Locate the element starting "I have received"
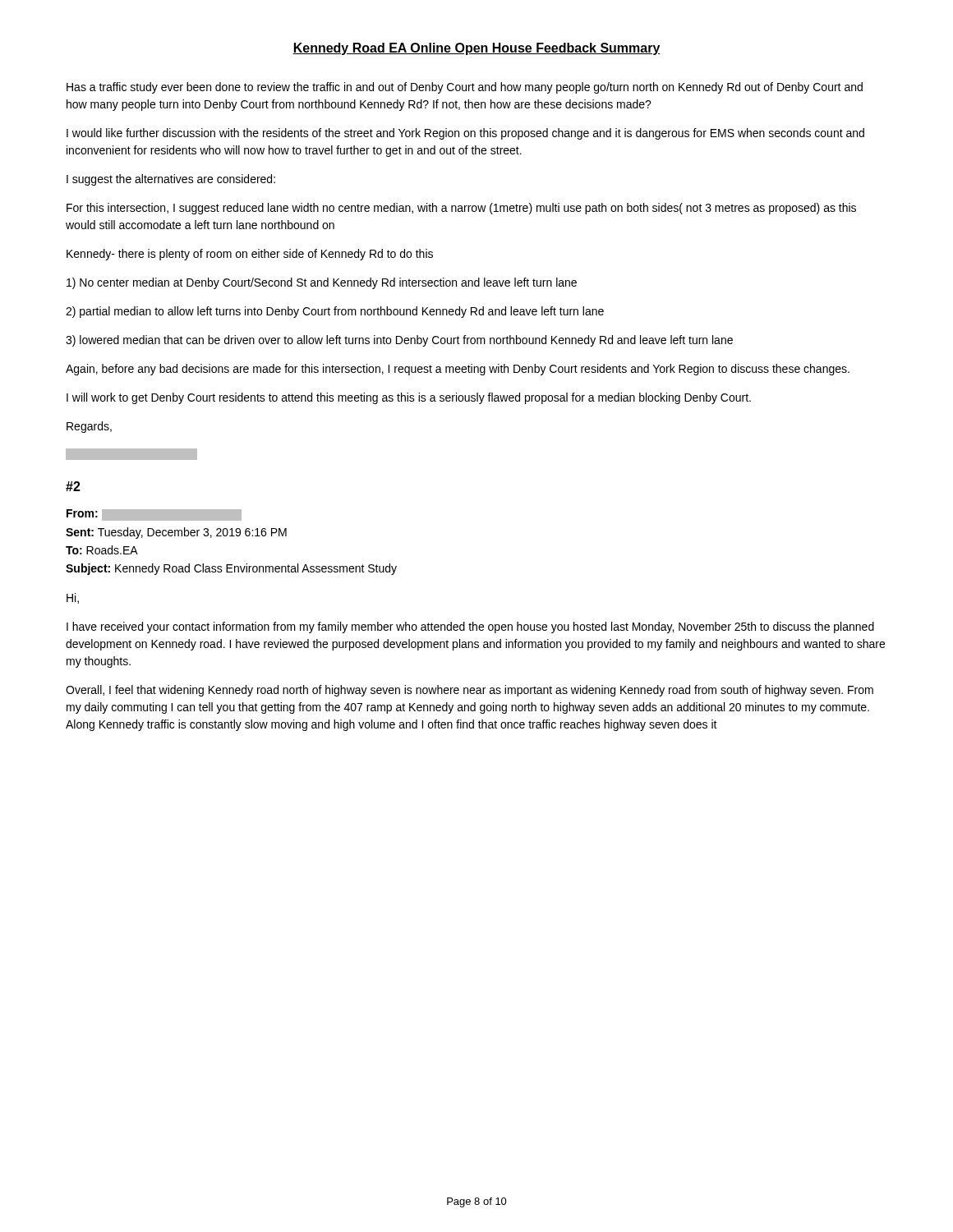 pyautogui.click(x=476, y=644)
